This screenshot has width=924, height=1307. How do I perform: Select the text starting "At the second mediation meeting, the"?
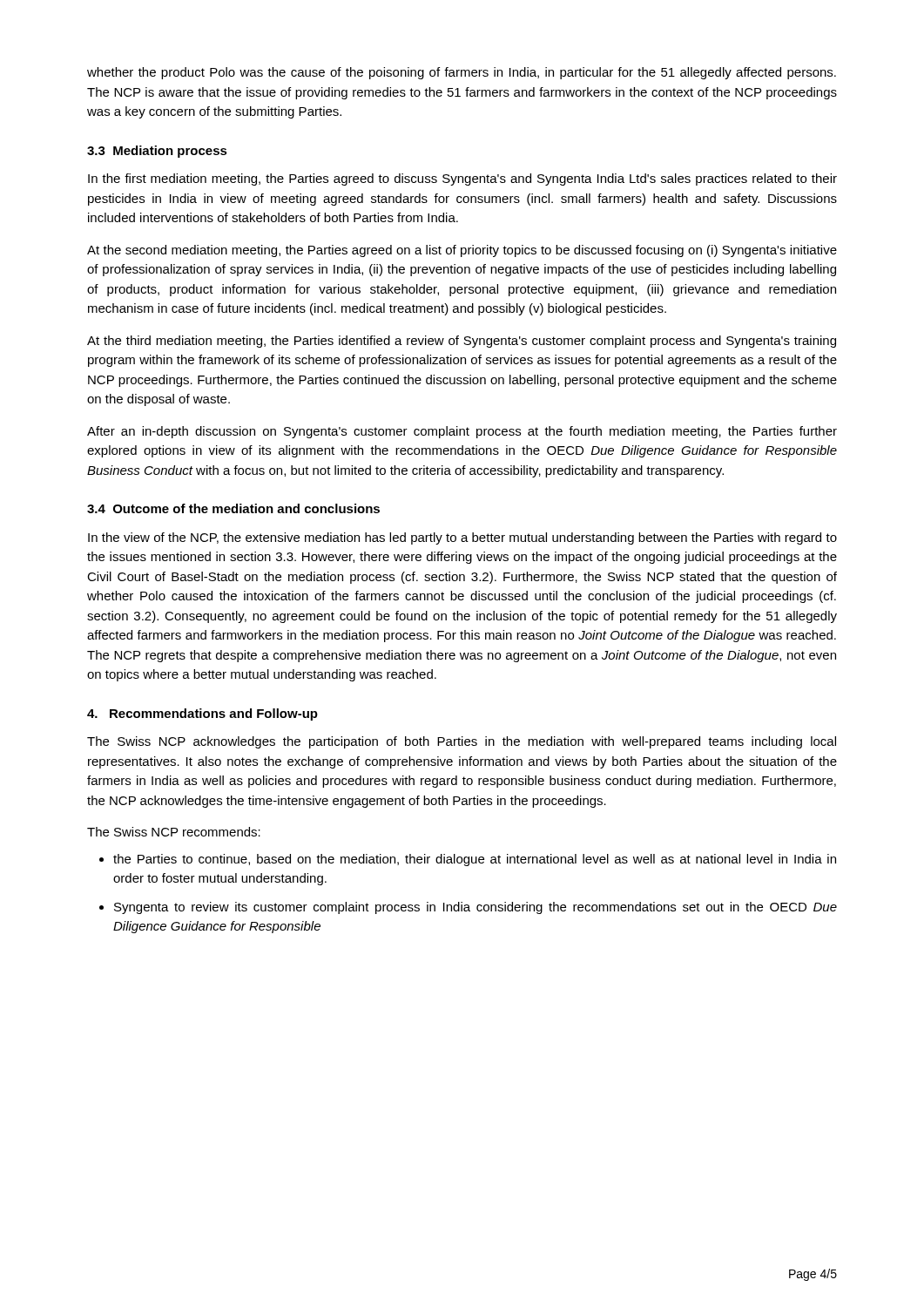(x=462, y=279)
